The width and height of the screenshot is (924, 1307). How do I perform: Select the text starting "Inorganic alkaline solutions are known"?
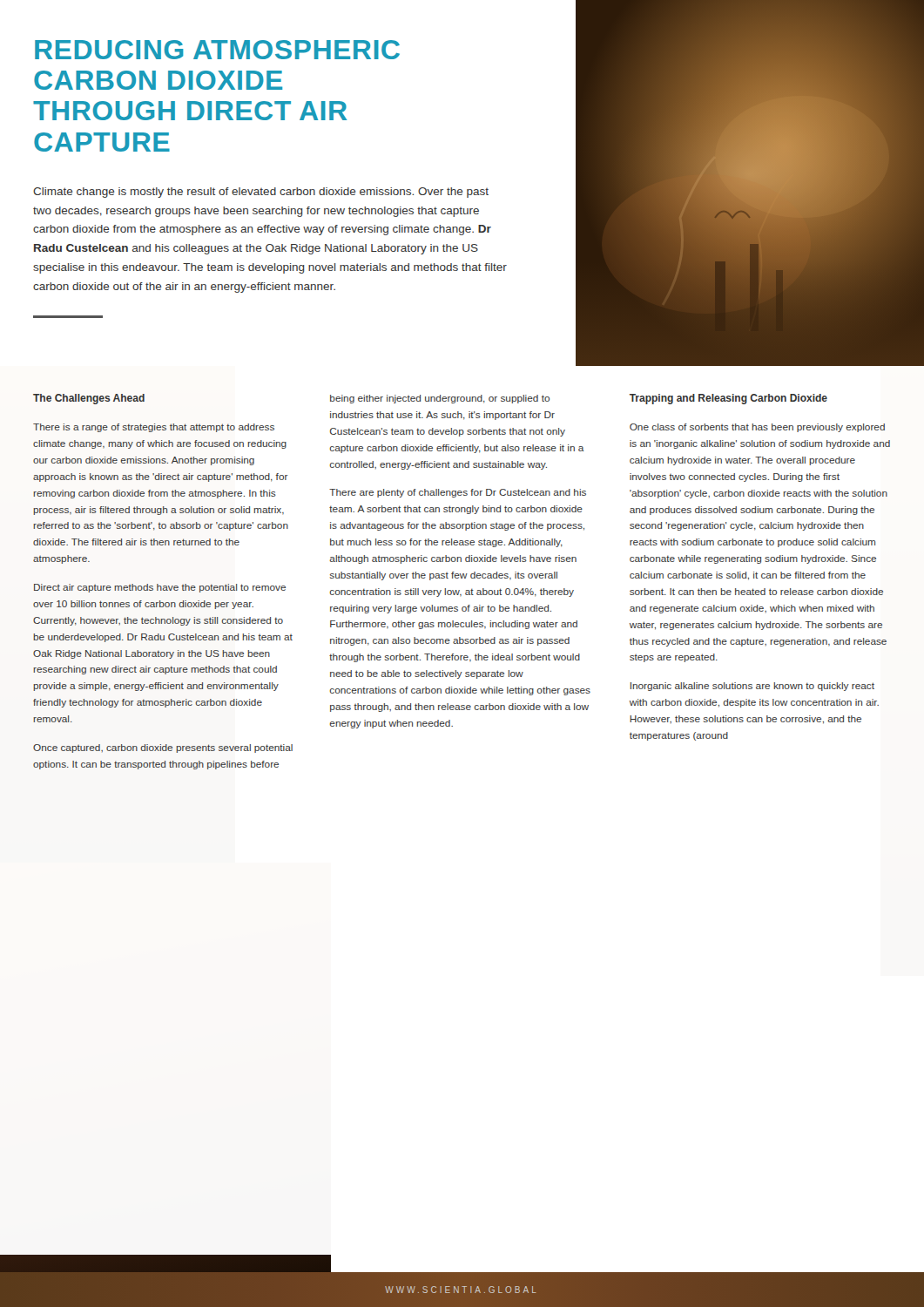click(x=760, y=711)
